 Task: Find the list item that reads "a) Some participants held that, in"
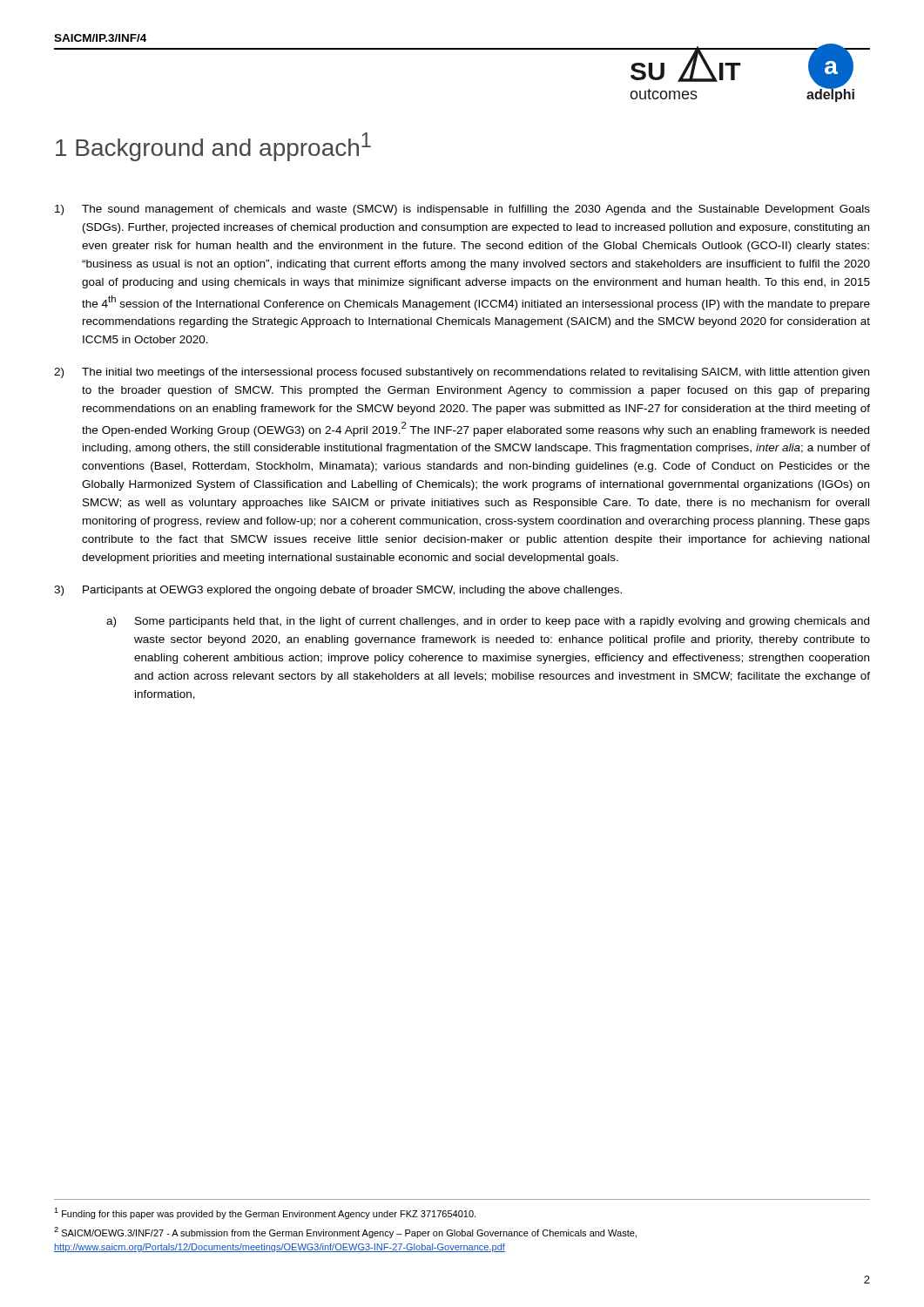(488, 659)
